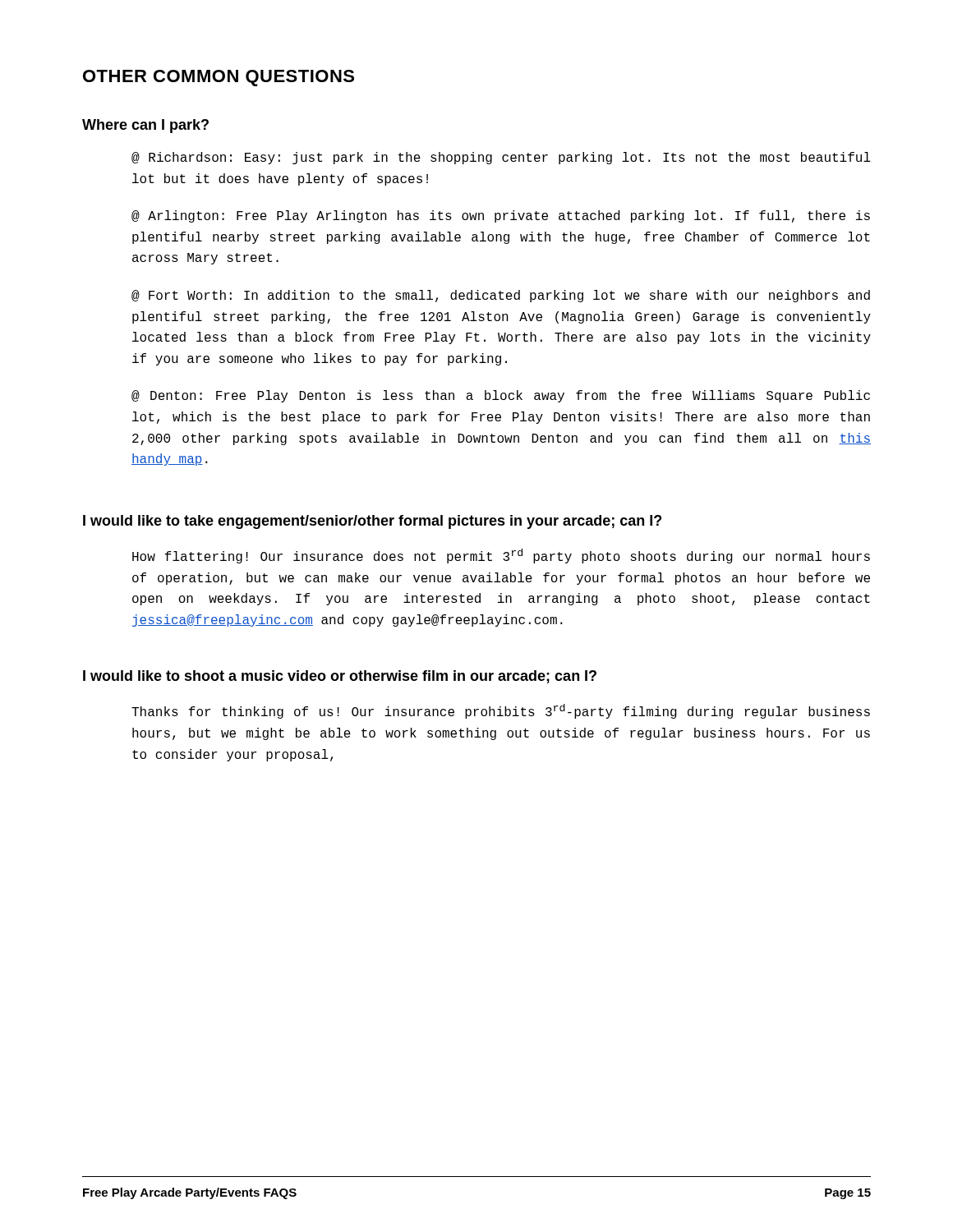Click on the passage starting "Where can I park?"
The image size is (953, 1232).
click(x=146, y=125)
